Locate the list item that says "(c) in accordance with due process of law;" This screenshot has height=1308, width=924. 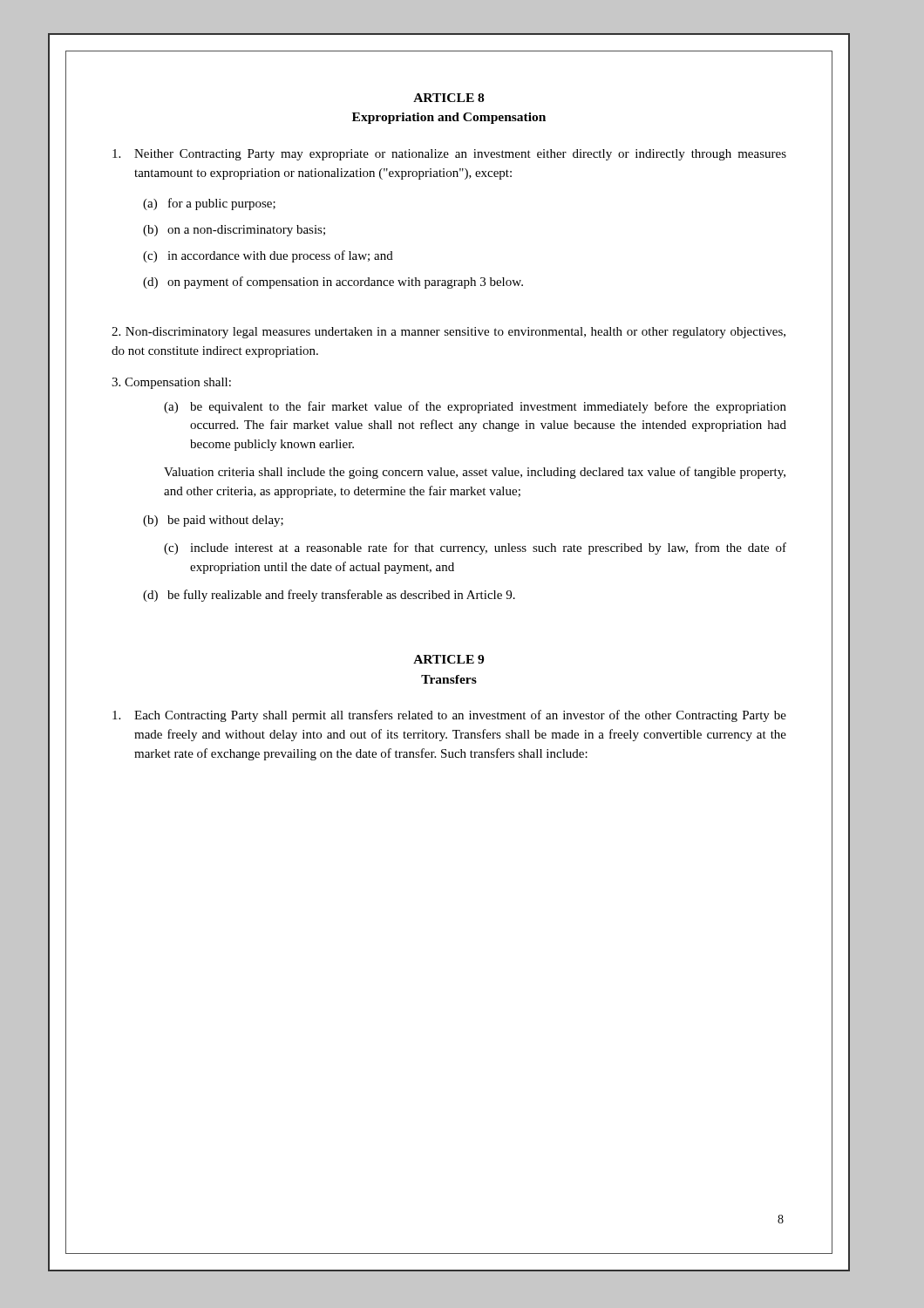click(x=268, y=256)
